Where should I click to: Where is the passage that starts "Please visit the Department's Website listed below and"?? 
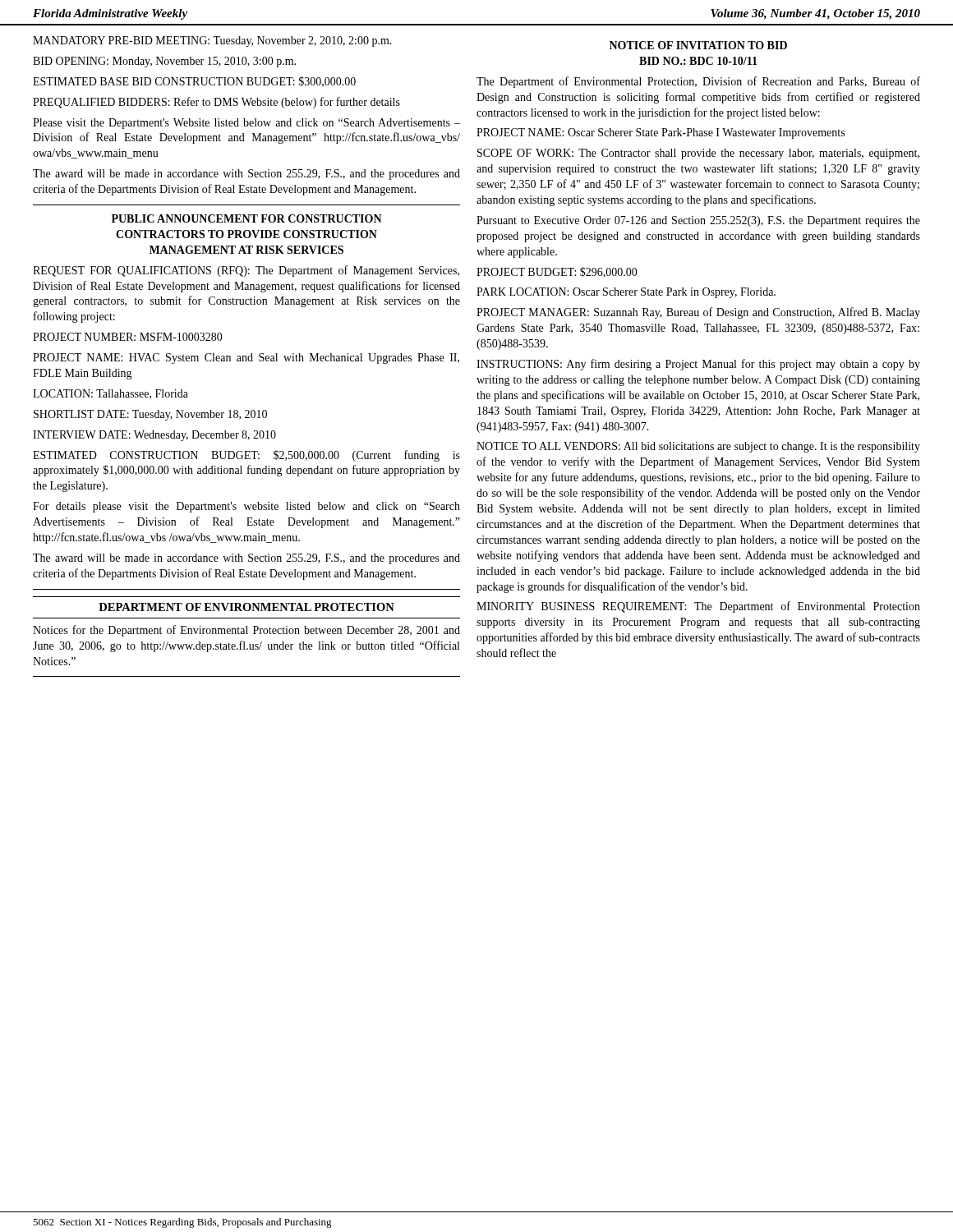coord(246,139)
